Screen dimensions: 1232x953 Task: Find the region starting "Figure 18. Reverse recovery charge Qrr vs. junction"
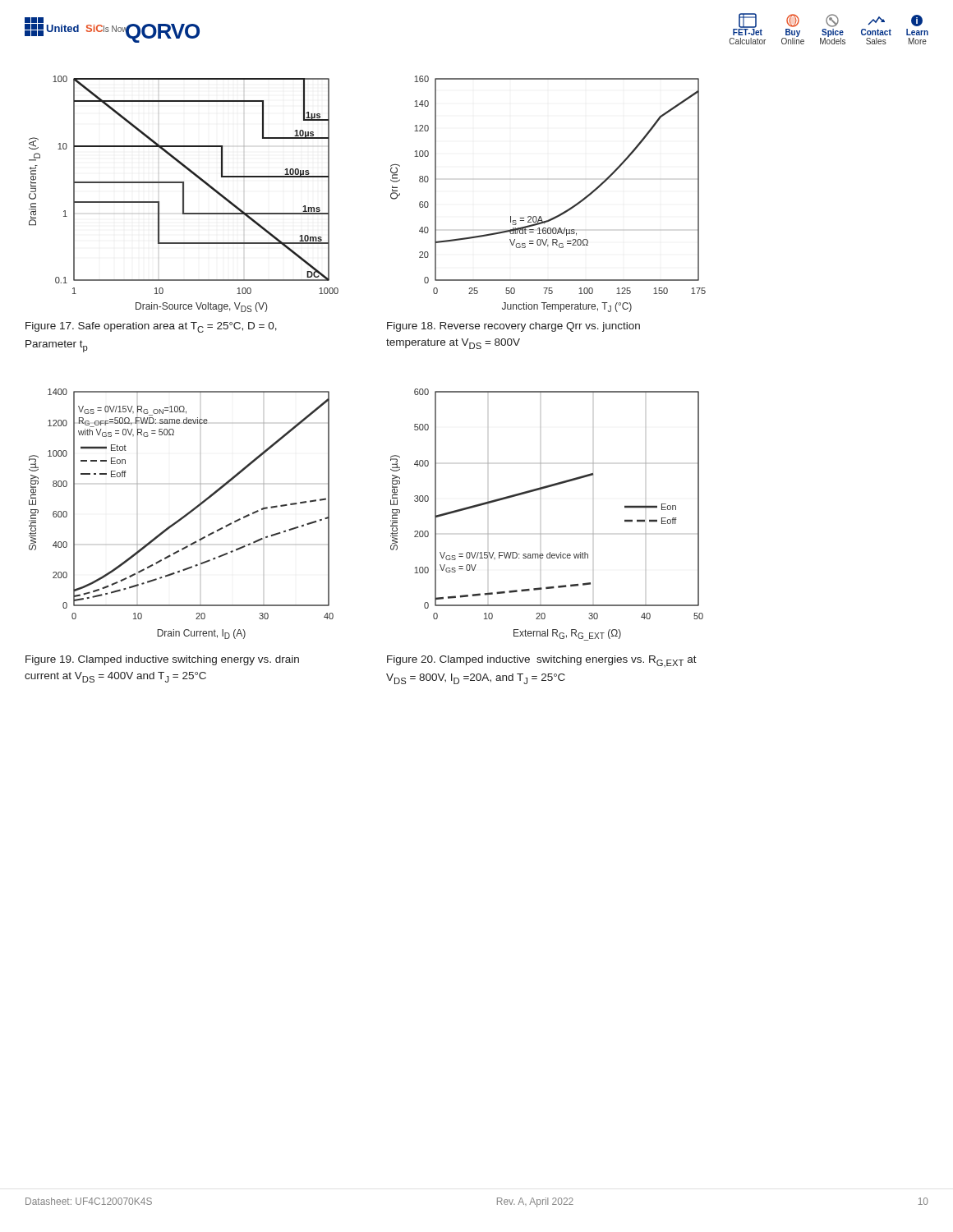click(x=513, y=335)
